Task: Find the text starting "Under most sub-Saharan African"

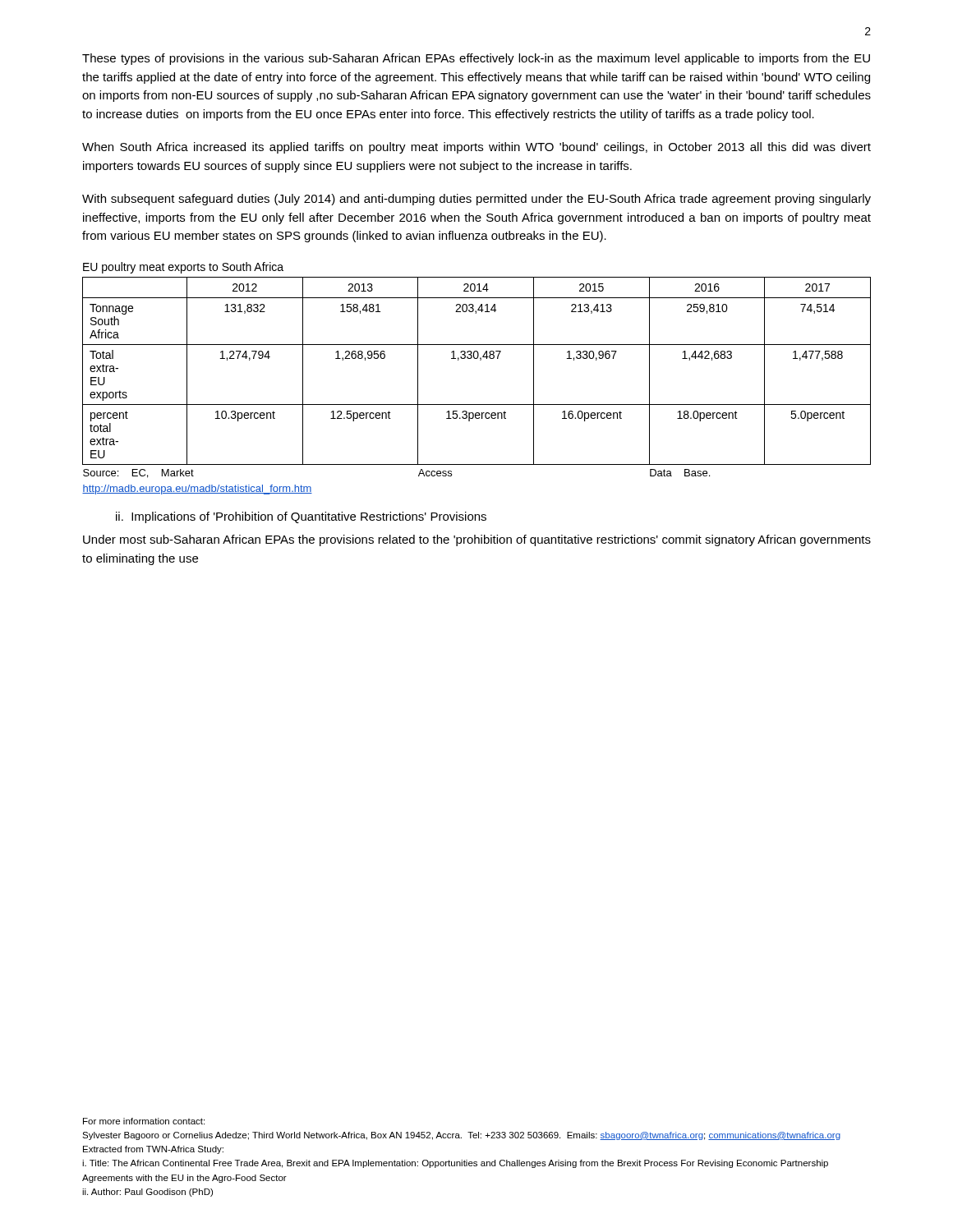Action: [476, 549]
